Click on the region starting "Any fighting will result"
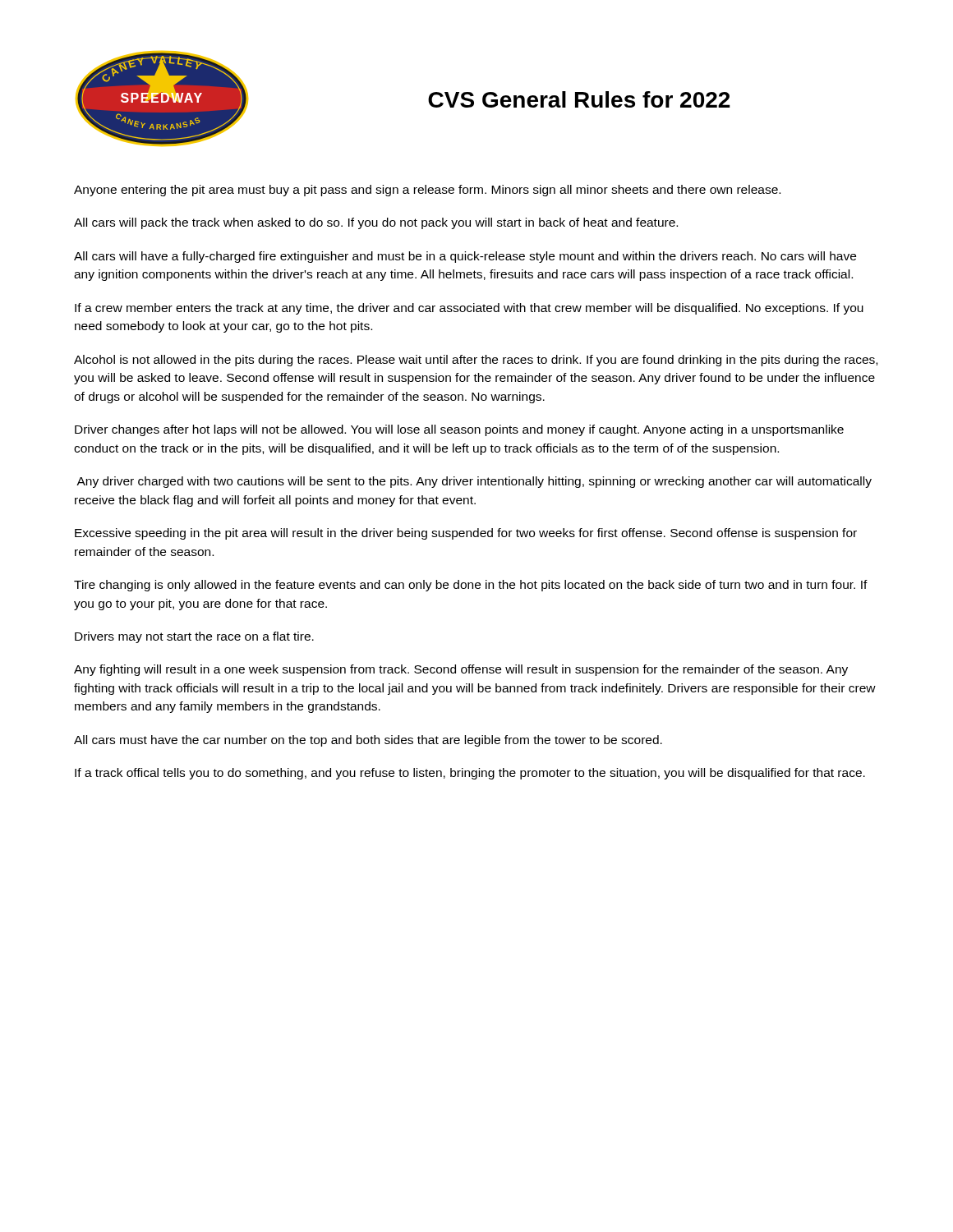This screenshot has height=1232, width=953. tap(475, 688)
